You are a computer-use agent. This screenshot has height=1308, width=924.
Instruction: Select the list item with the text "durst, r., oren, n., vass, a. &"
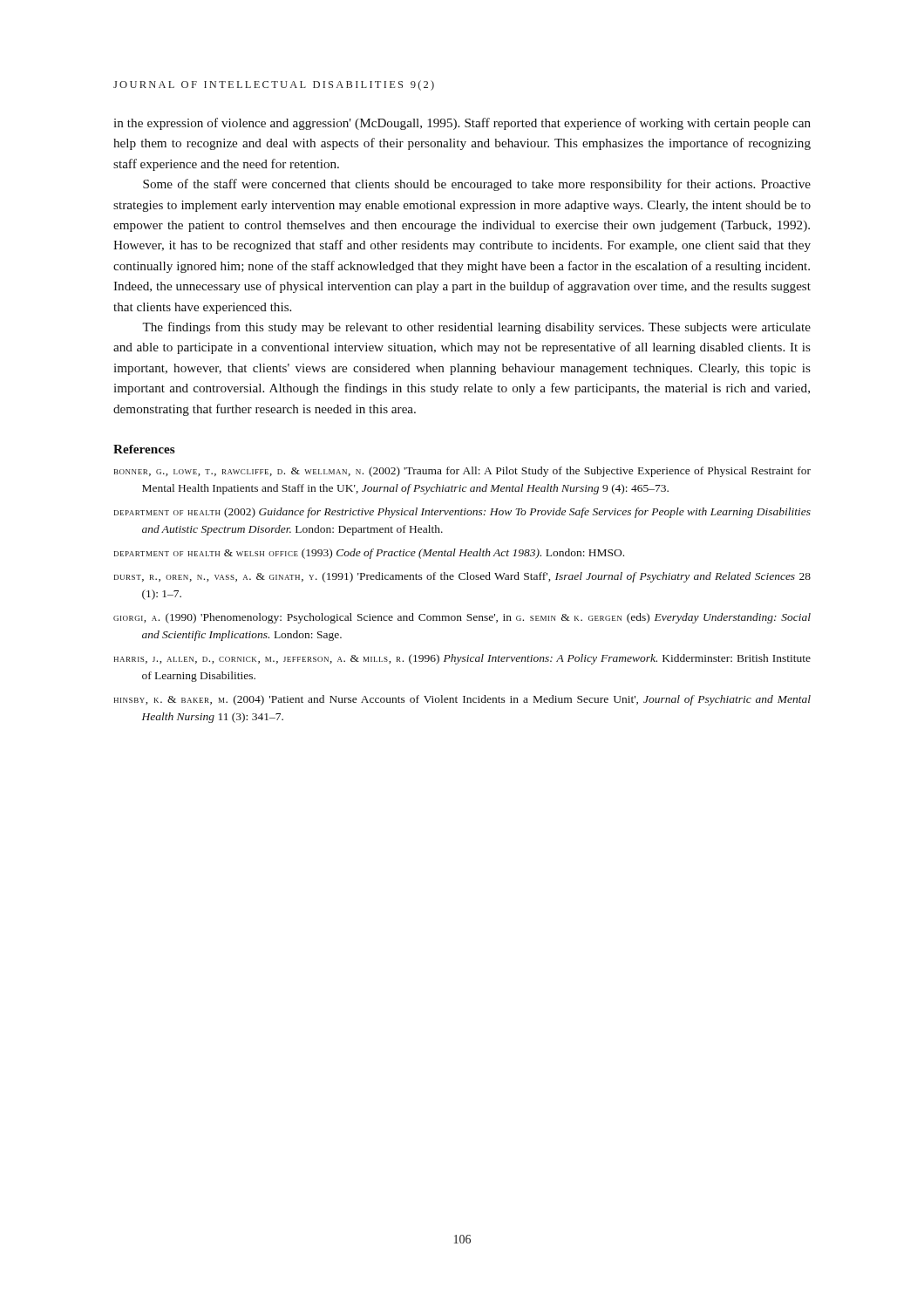click(x=462, y=585)
